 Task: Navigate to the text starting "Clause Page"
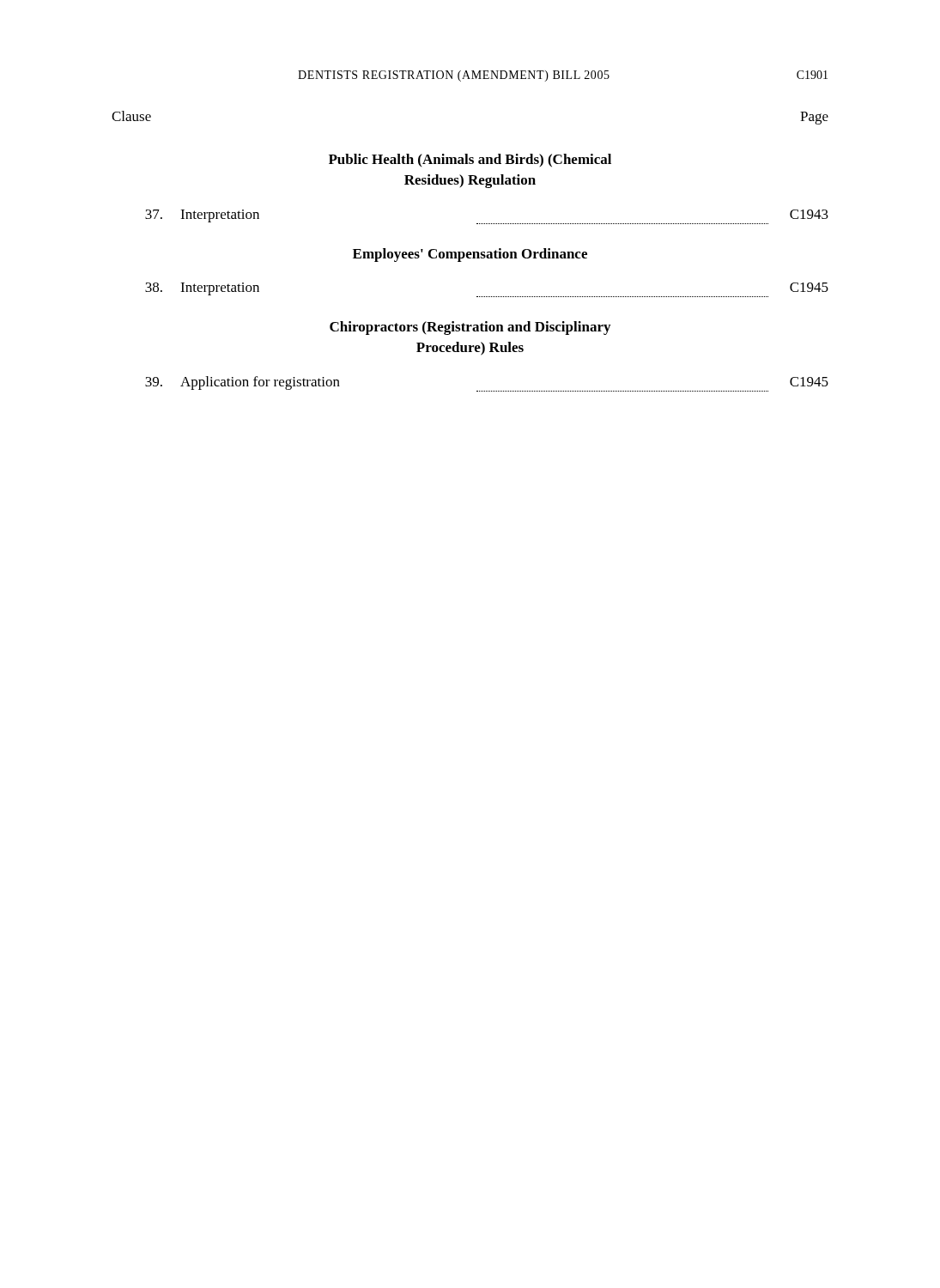pos(128,117)
